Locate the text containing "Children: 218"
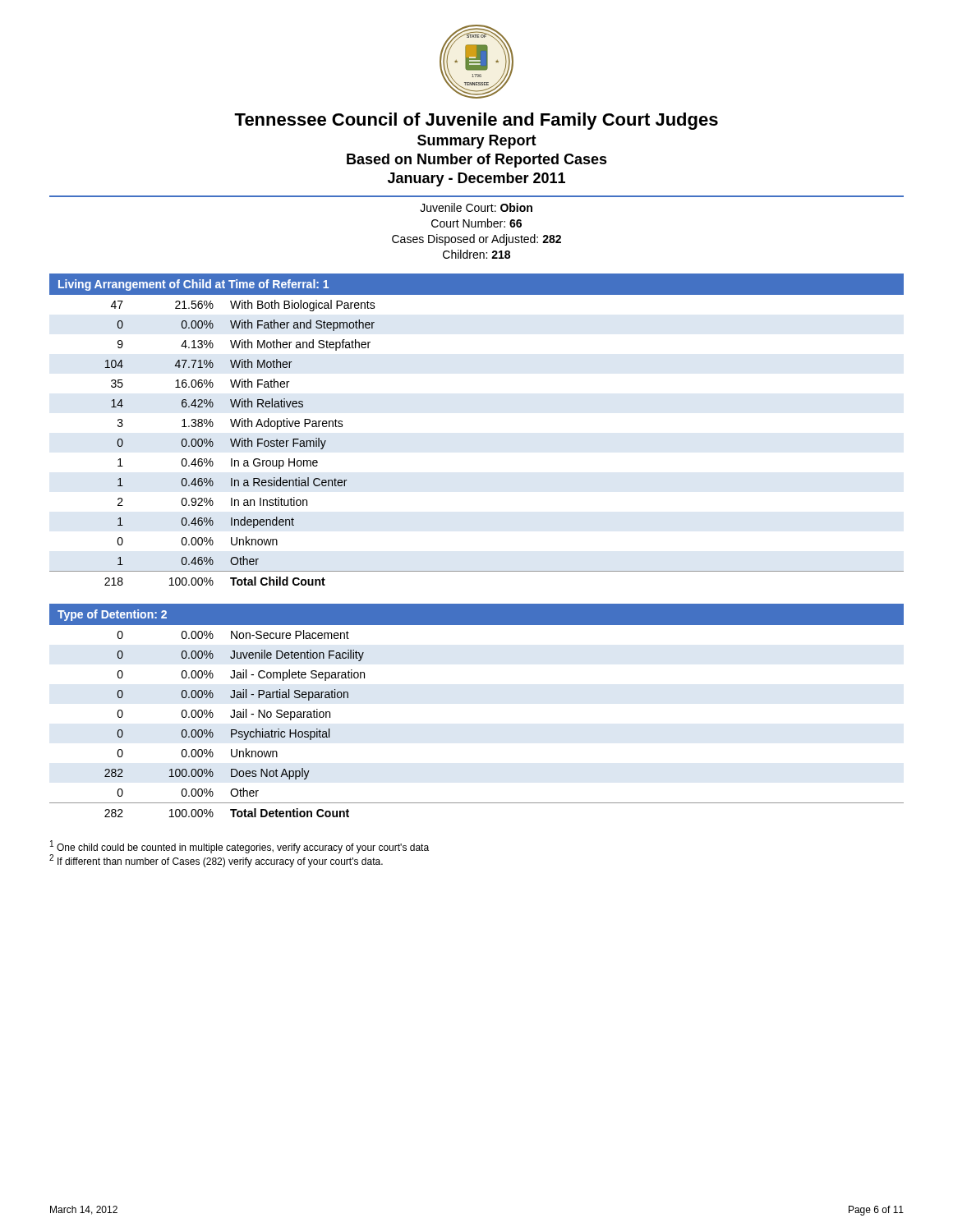 click(476, 255)
